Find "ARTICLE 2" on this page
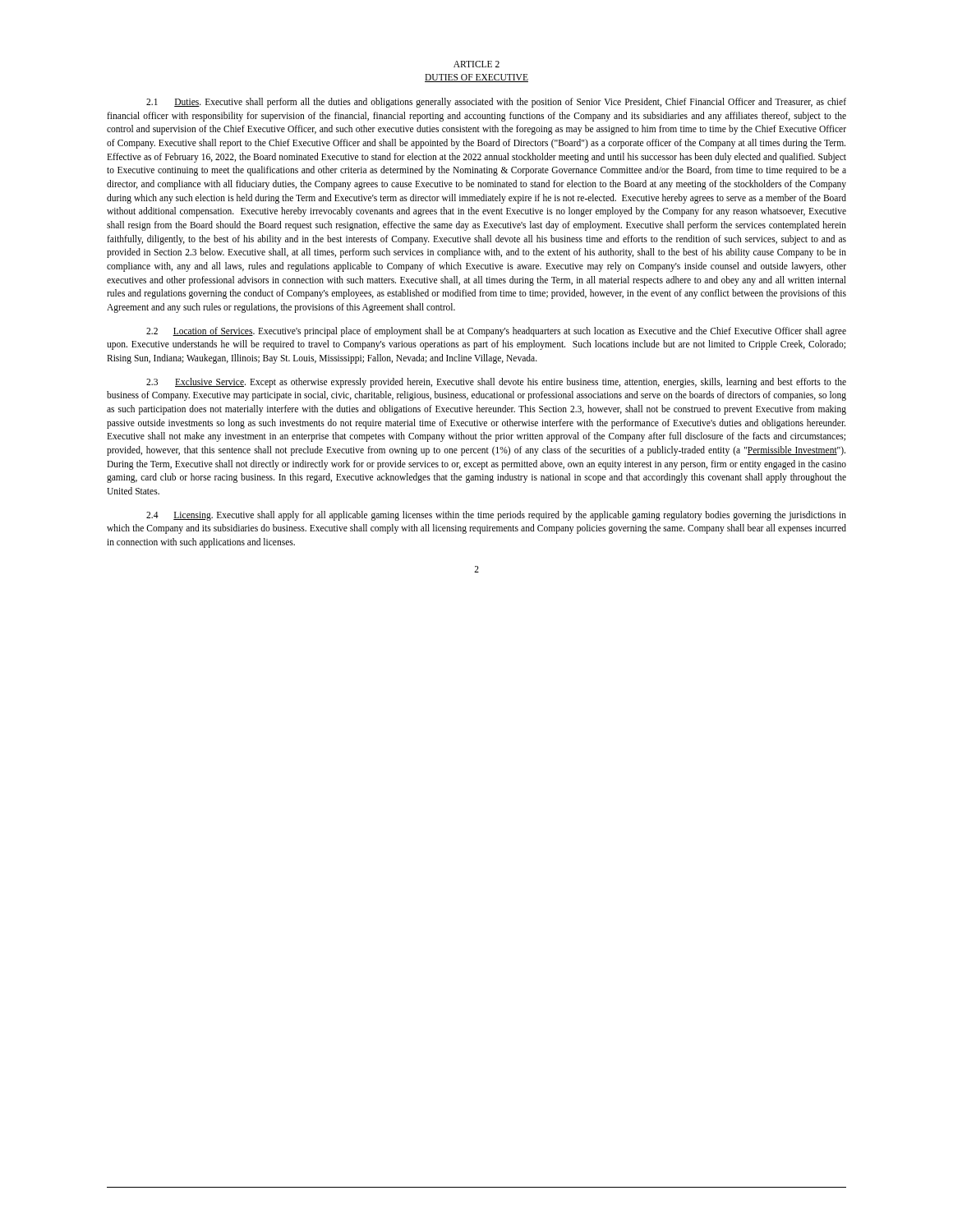 [x=476, y=64]
